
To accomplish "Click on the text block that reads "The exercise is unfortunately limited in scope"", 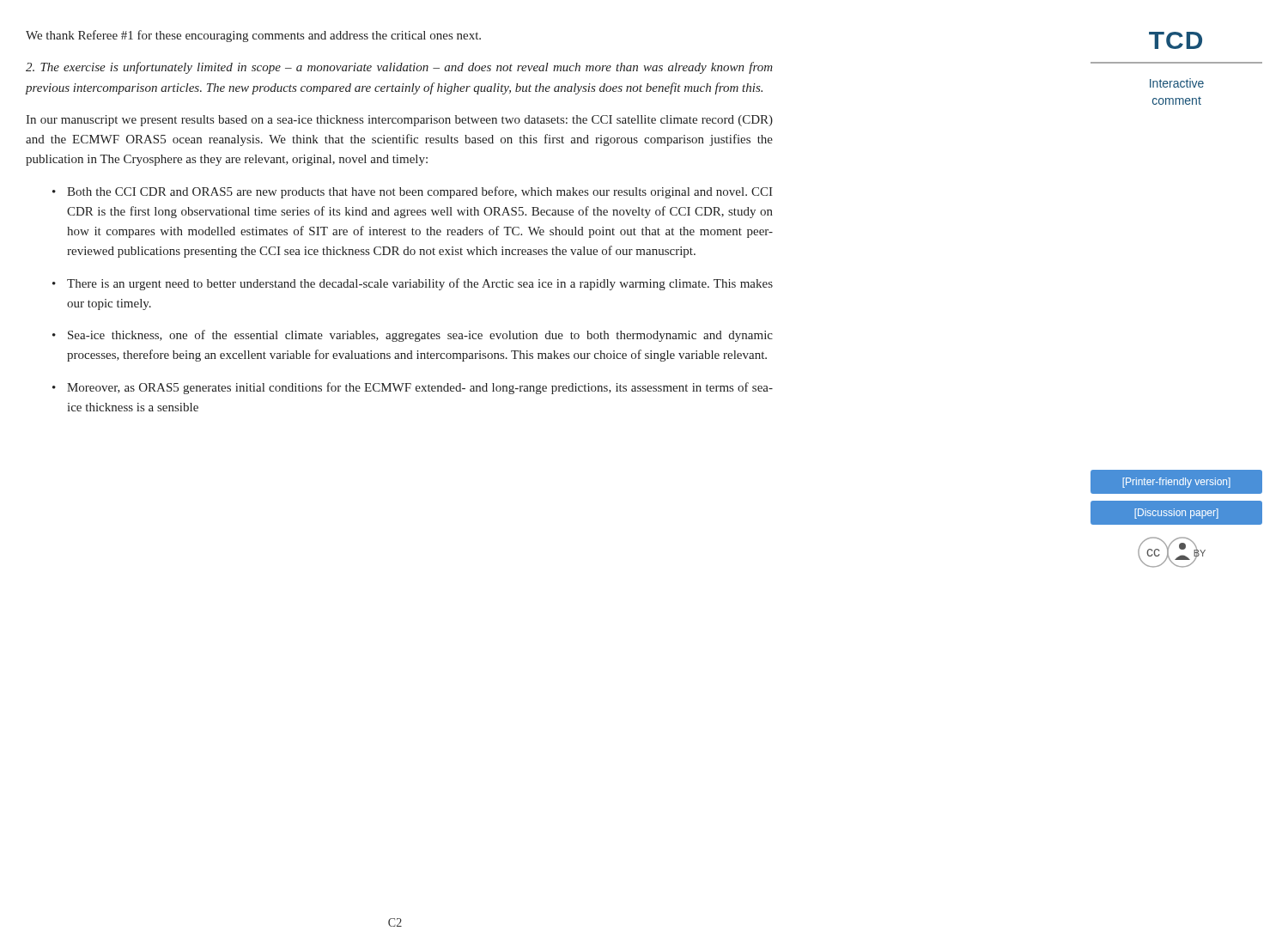I will (x=399, y=78).
